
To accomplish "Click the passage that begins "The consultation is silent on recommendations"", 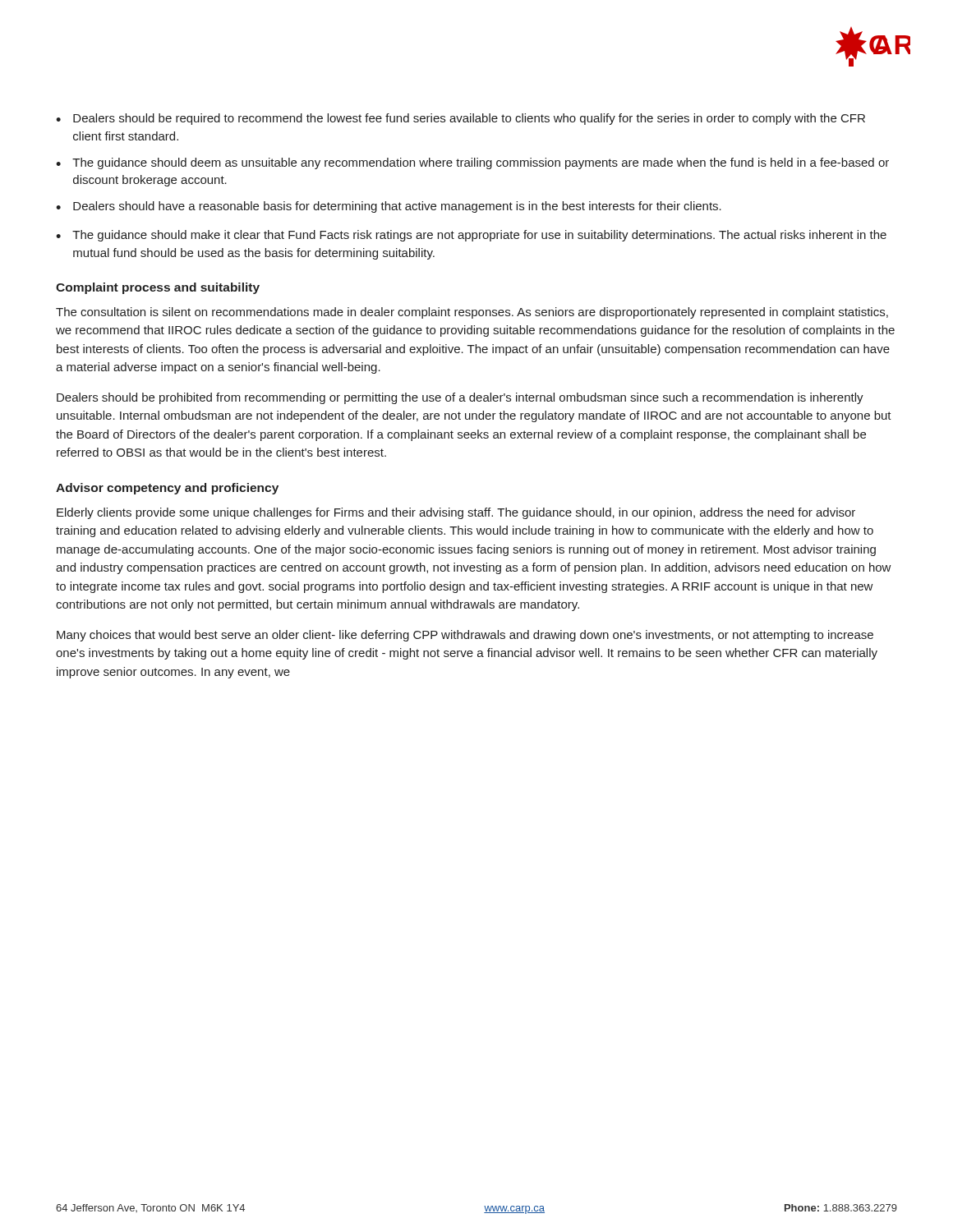I will 475,339.
